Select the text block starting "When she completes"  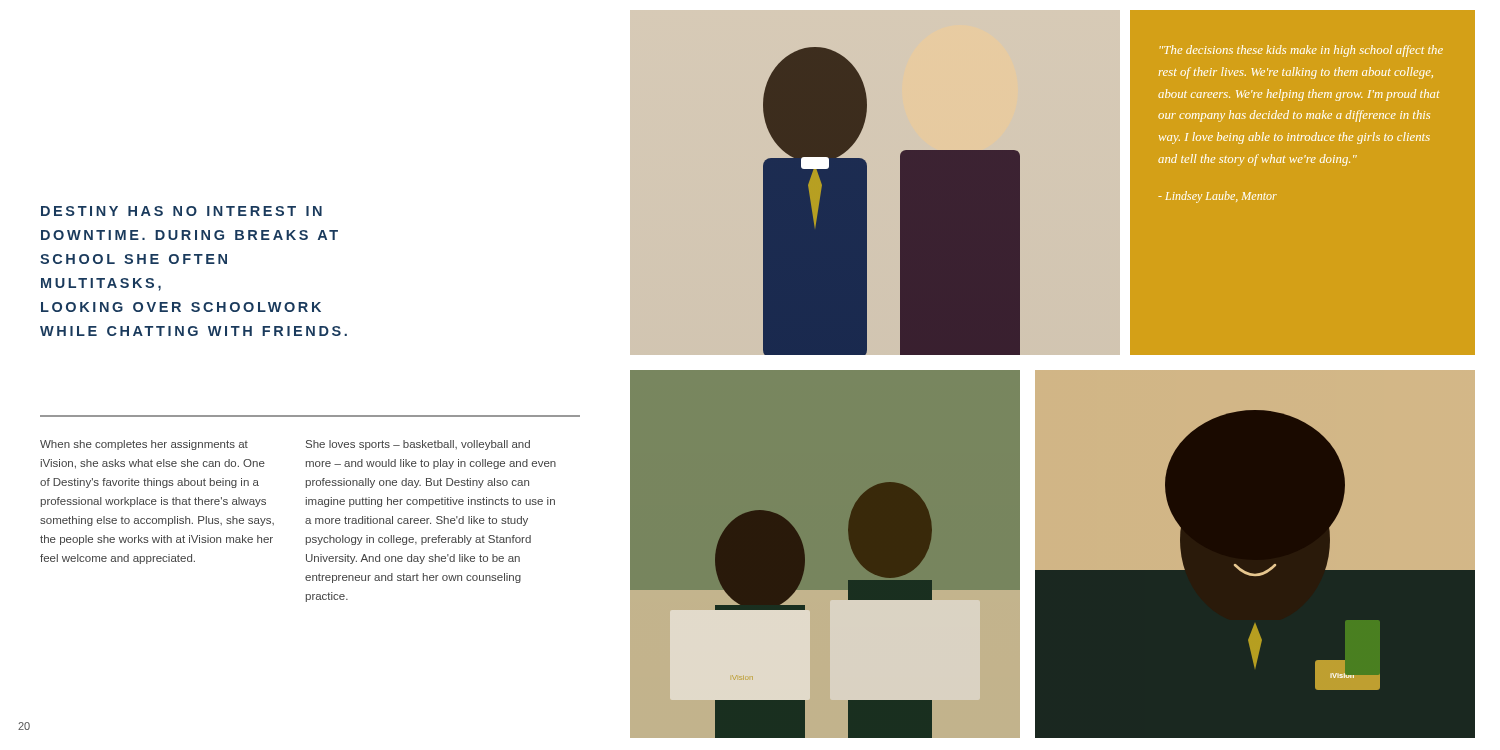pos(157,501)
